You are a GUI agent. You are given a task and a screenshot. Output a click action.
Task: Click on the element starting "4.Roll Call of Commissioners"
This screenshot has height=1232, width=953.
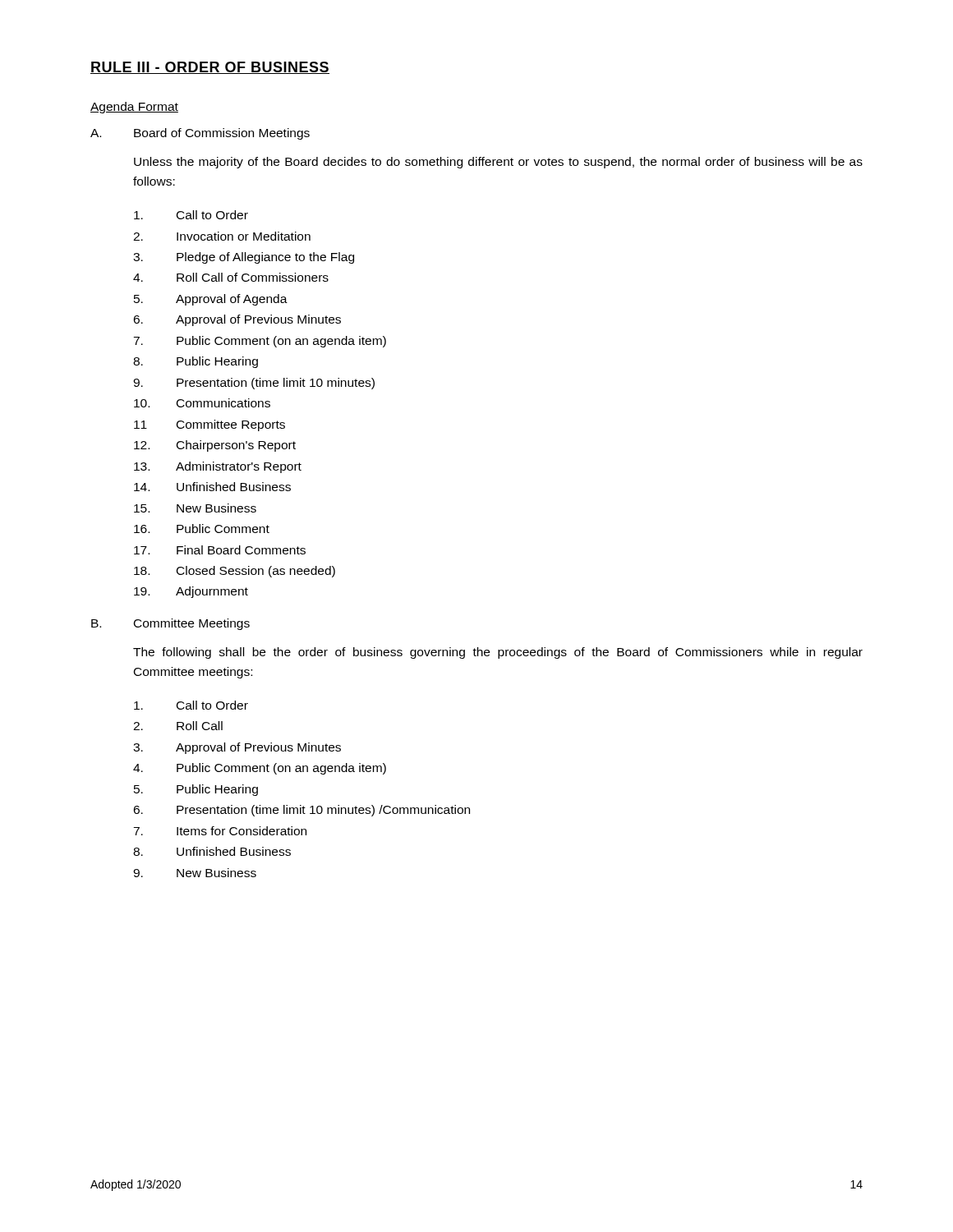tap(231, 278)
